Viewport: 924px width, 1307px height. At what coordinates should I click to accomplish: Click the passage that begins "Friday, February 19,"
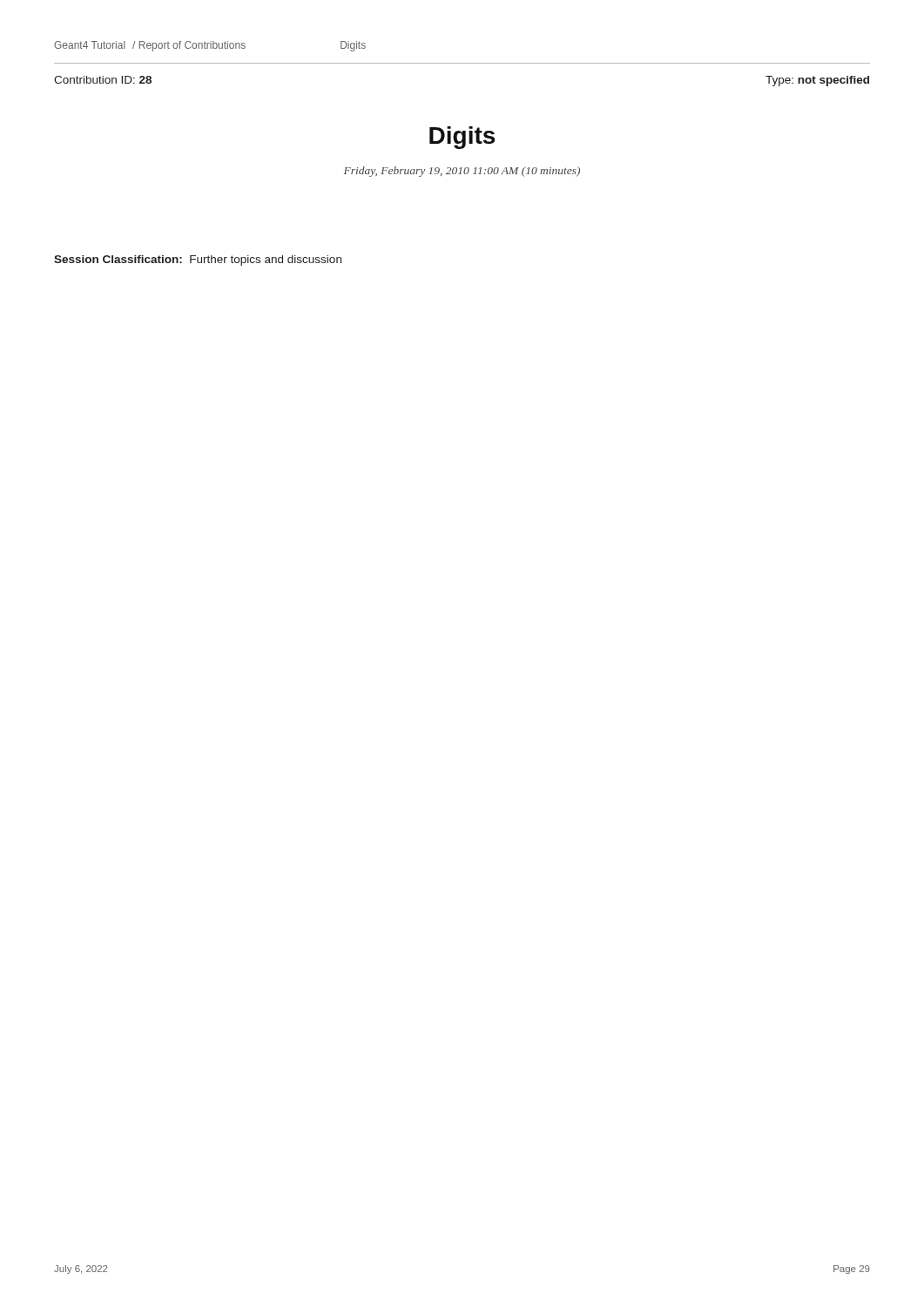462,170
